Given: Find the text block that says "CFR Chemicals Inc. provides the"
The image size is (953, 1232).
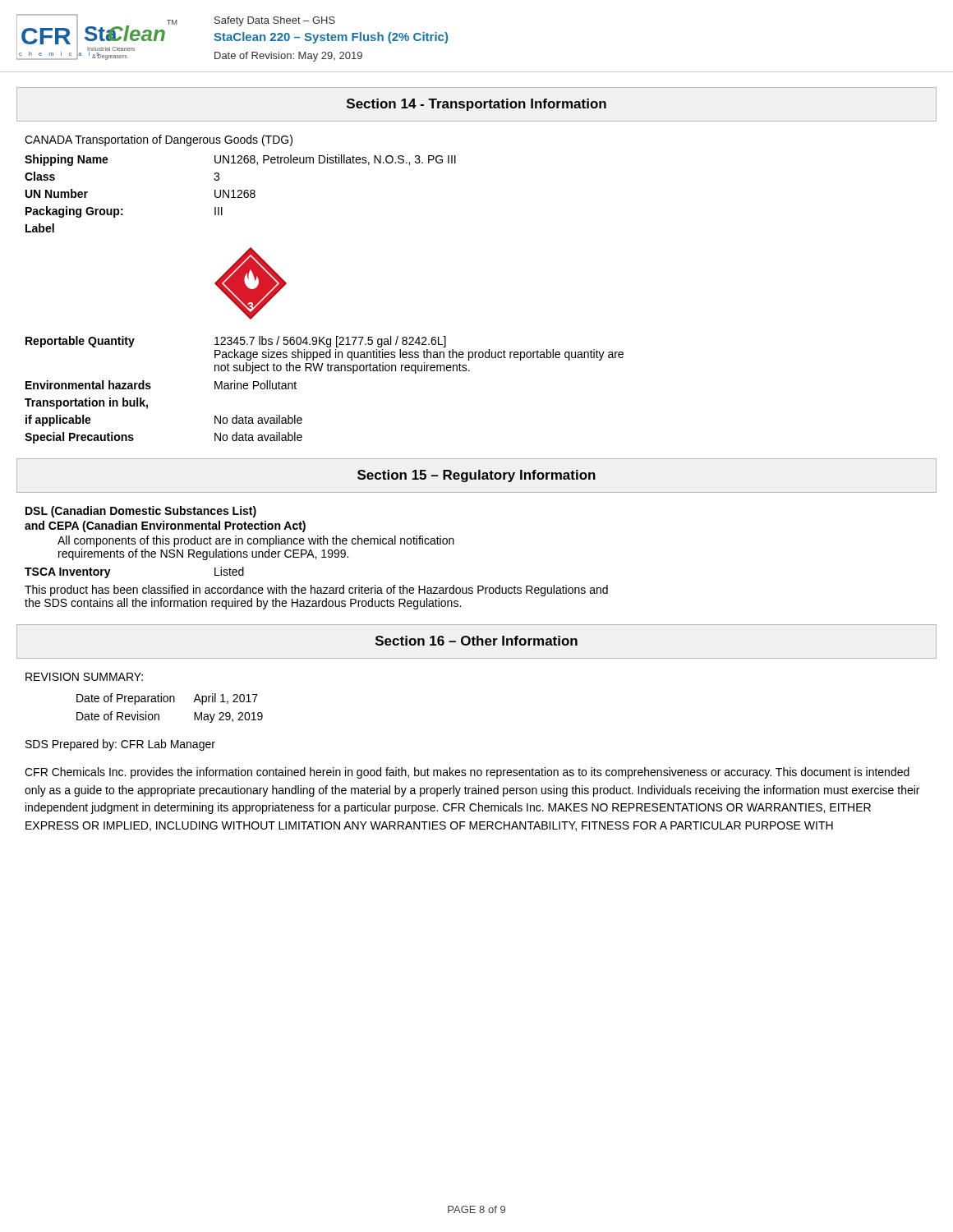Looking at the screenshot, I should [472, 799].
